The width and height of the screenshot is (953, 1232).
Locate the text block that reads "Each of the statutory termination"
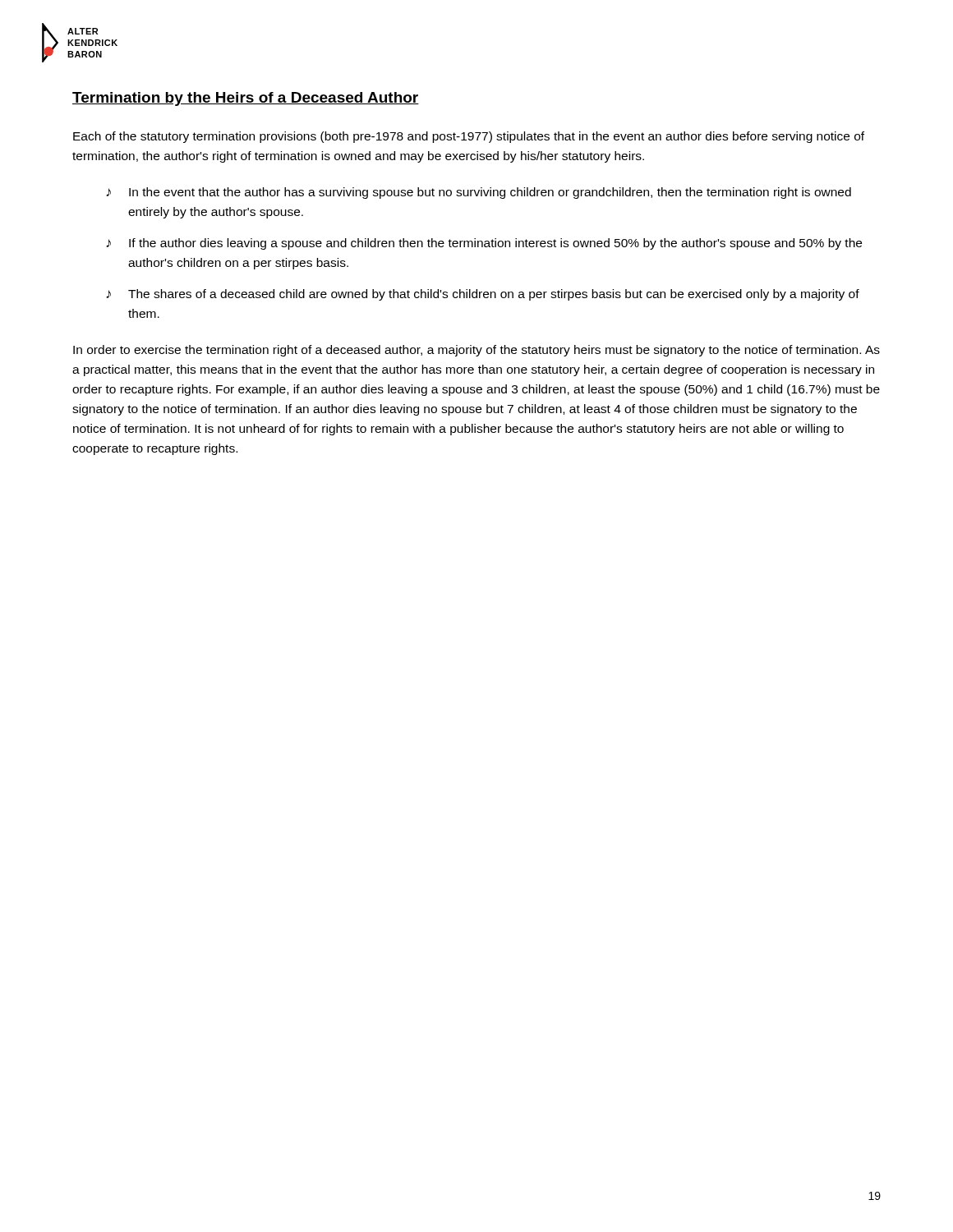(468, 146)
